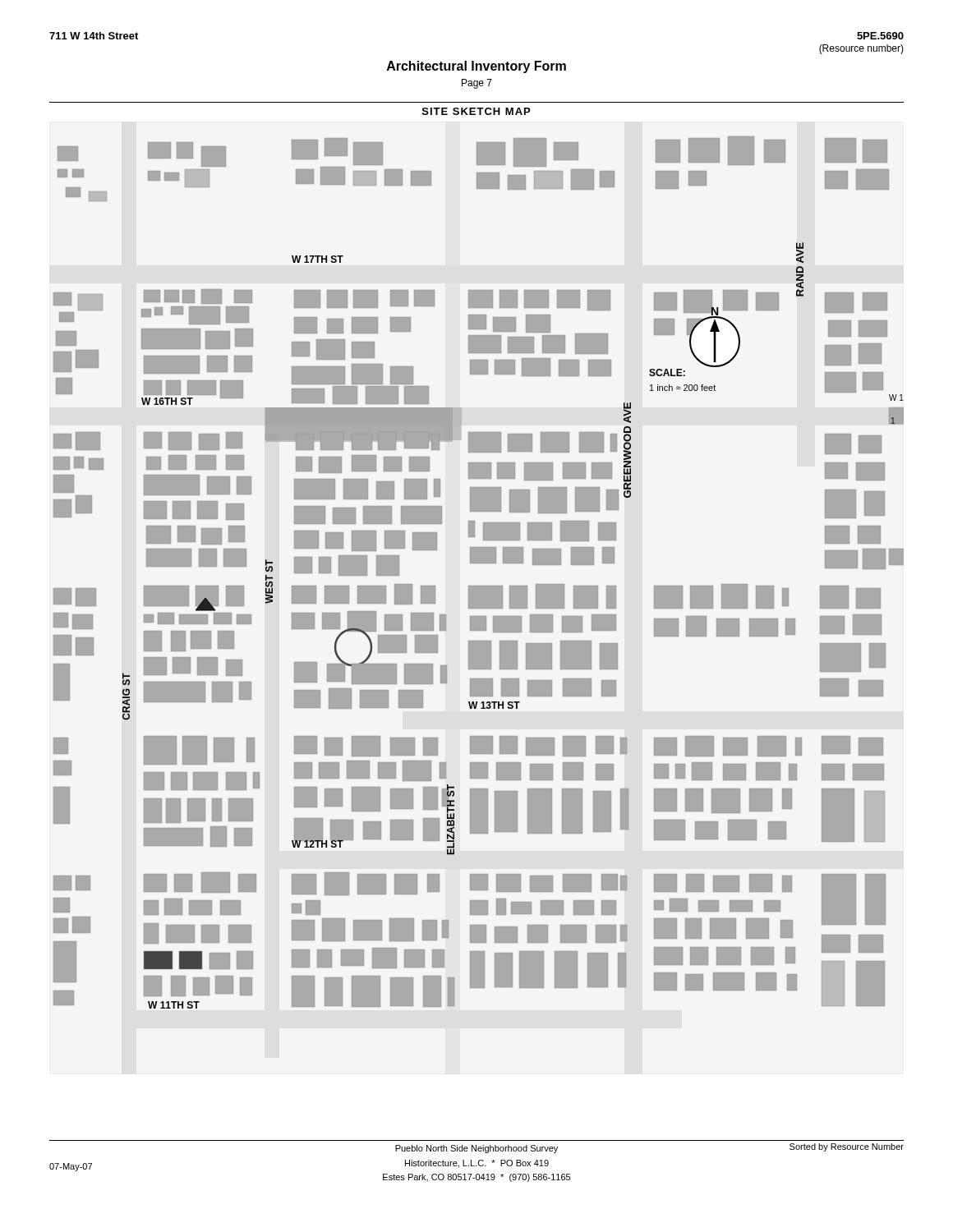Find the map
Viewport: 953px width, 1232px height.
(x=476, y=598)
